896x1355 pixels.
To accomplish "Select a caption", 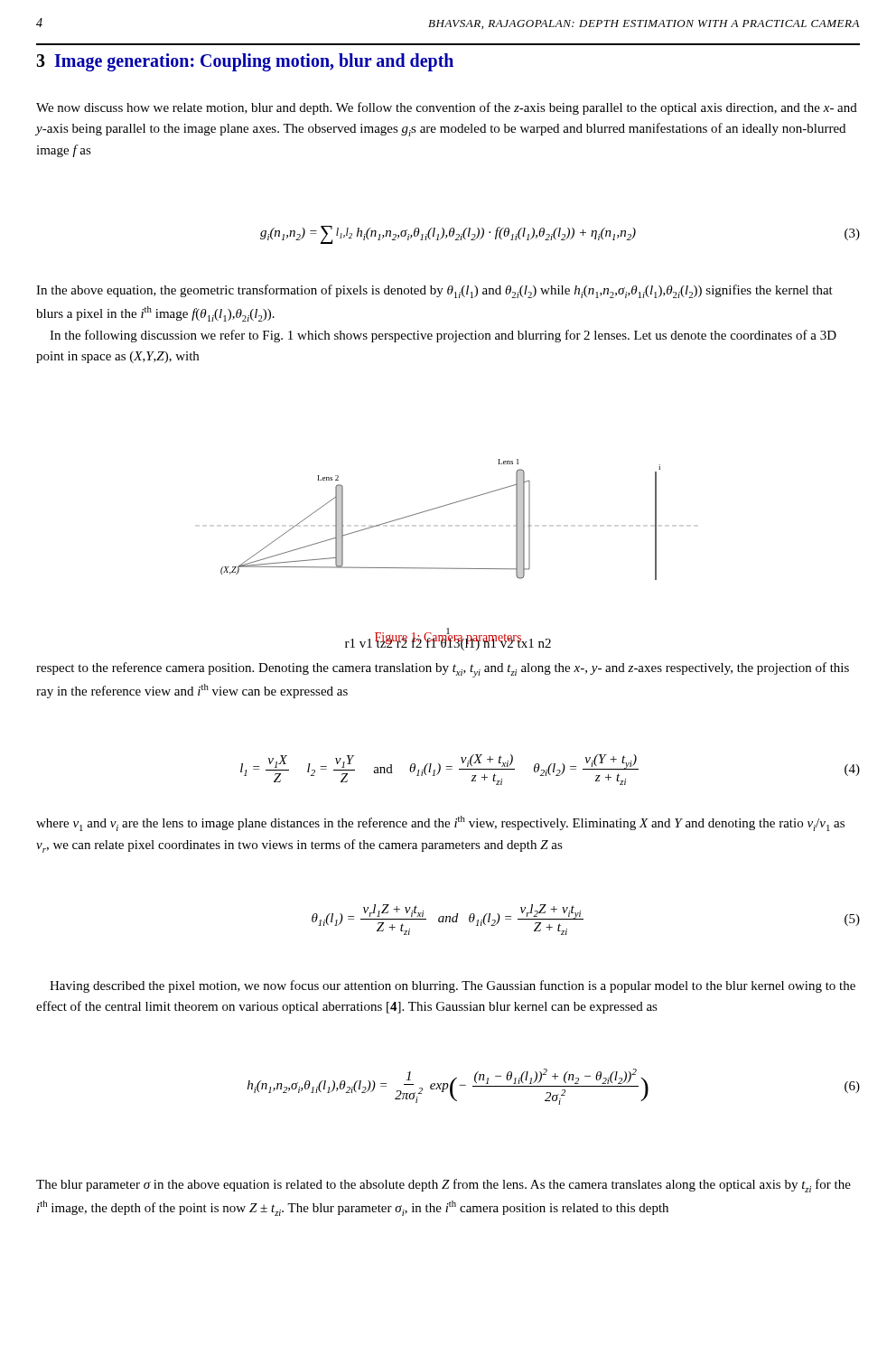I will [448, 637].
